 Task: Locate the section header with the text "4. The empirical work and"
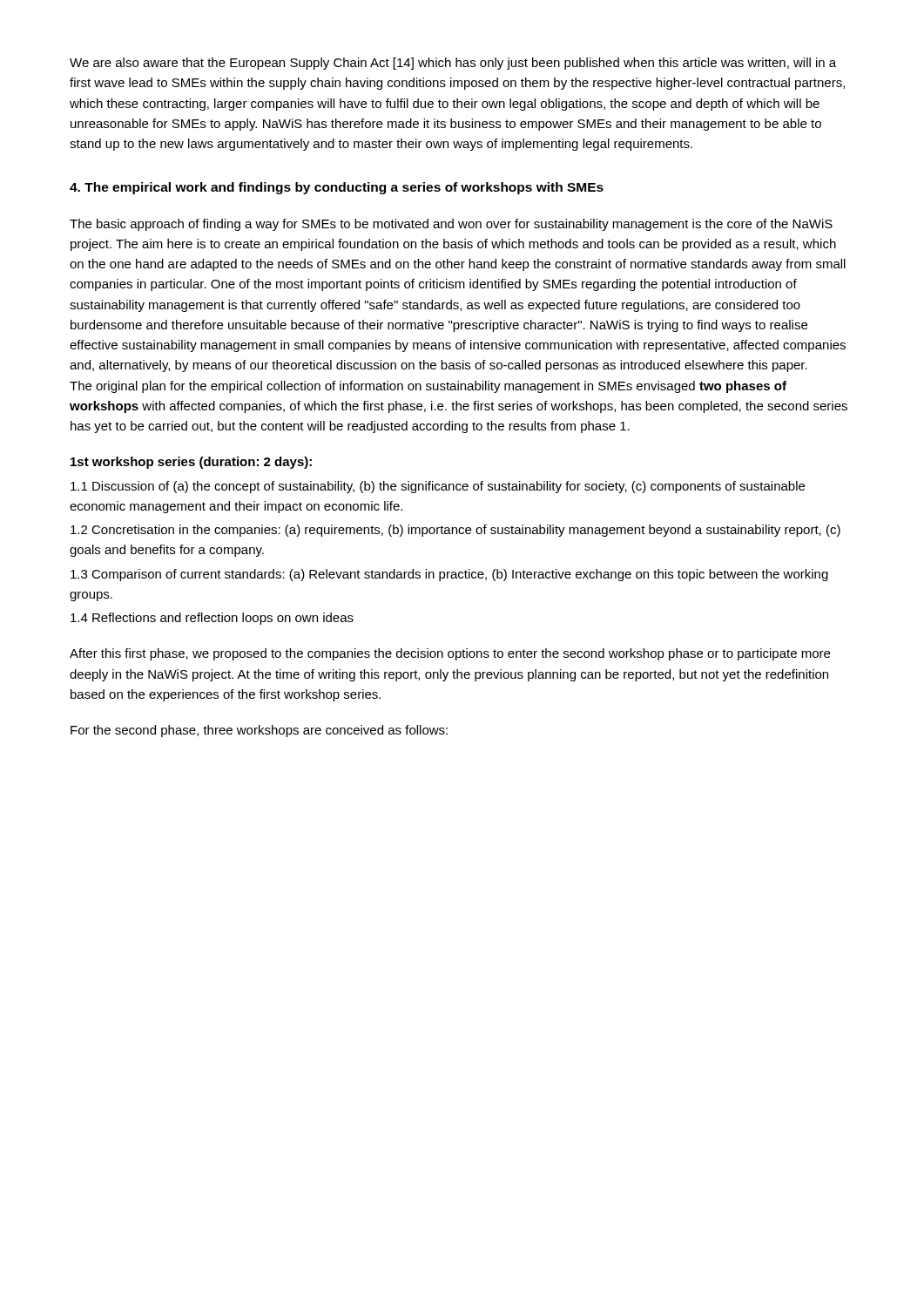337,187
